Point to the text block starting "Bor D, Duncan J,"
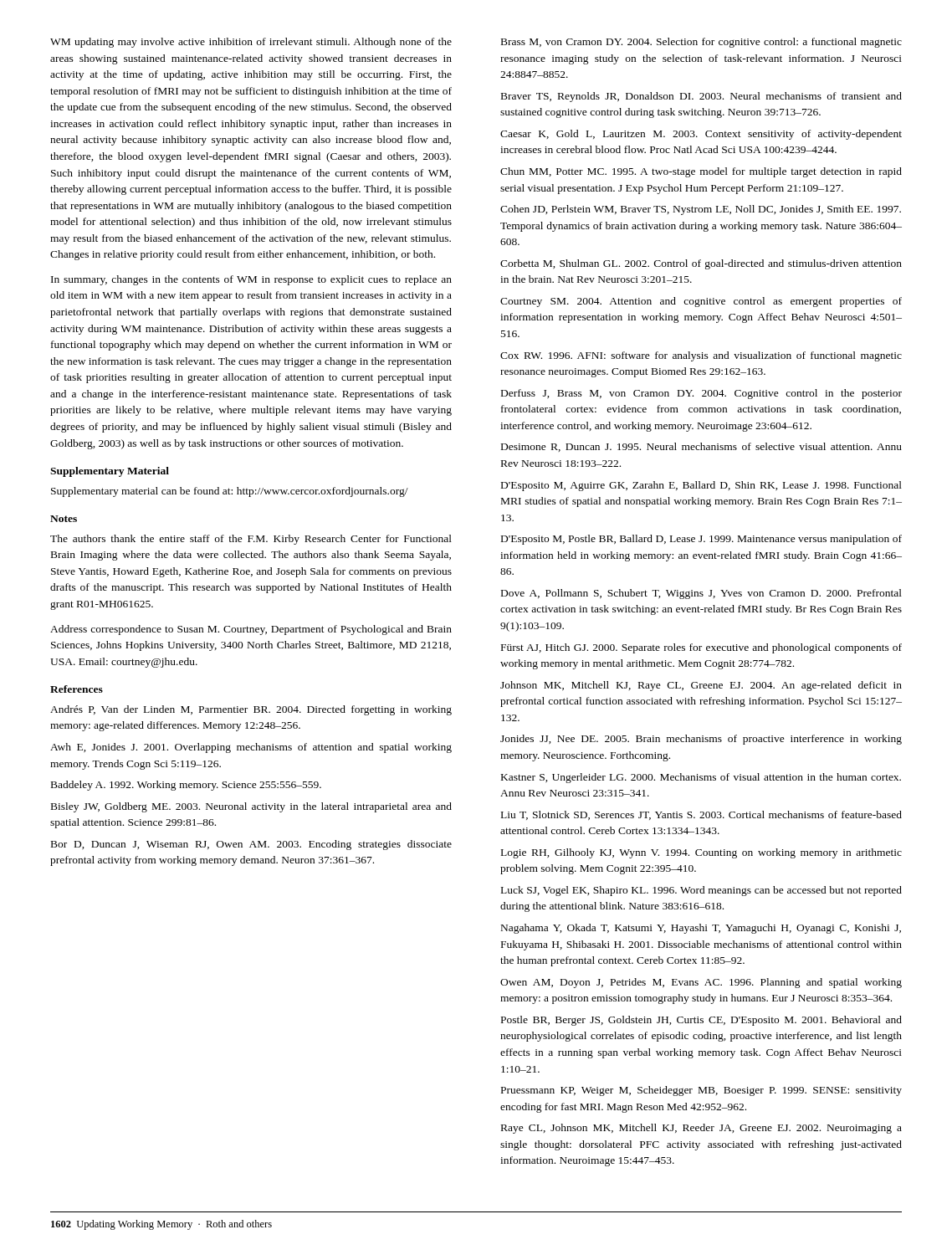The height and width of the screenshot is (1255, 952). [x=251, y=852]
